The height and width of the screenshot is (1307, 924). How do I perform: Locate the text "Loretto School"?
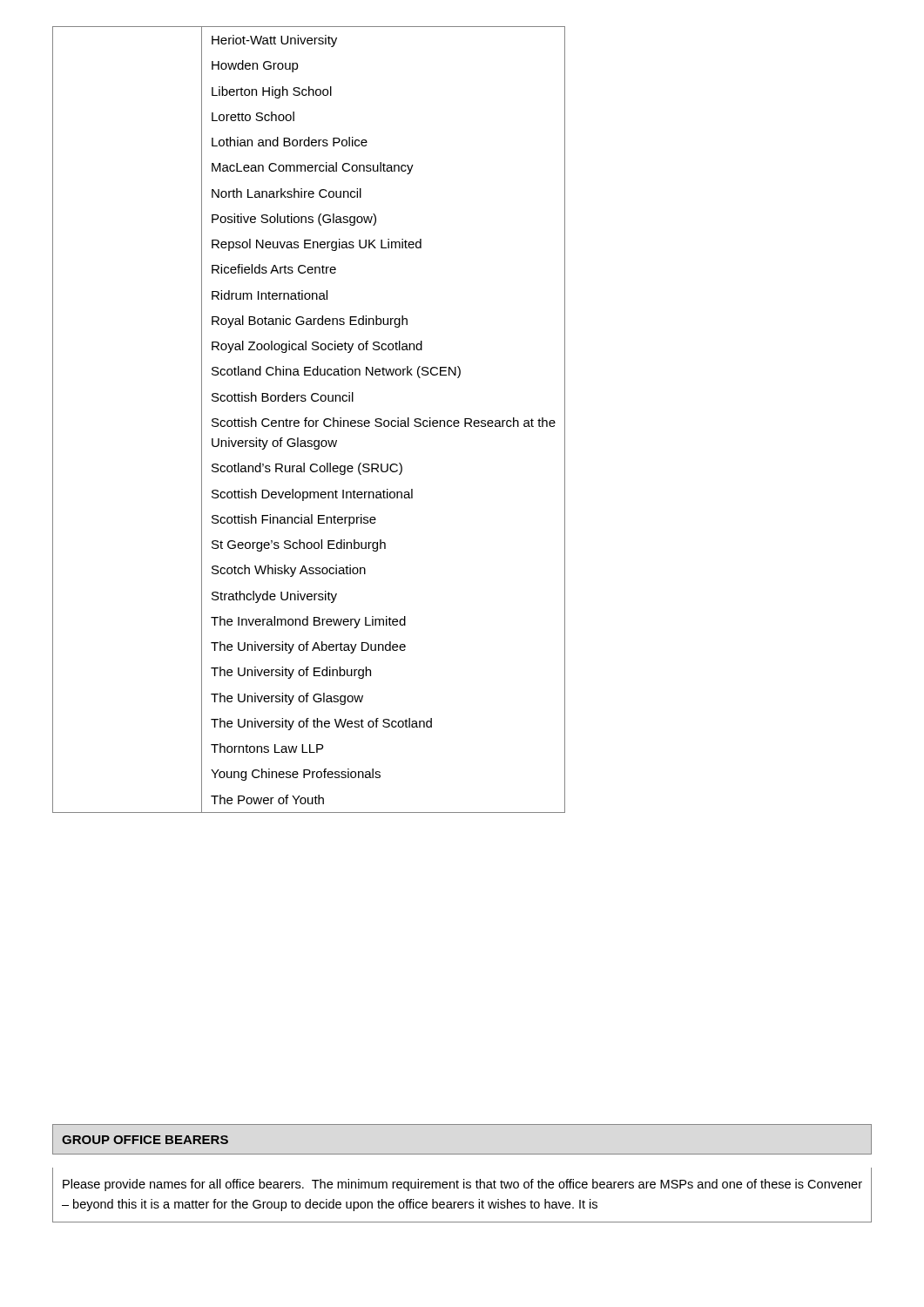pos(253,116)
